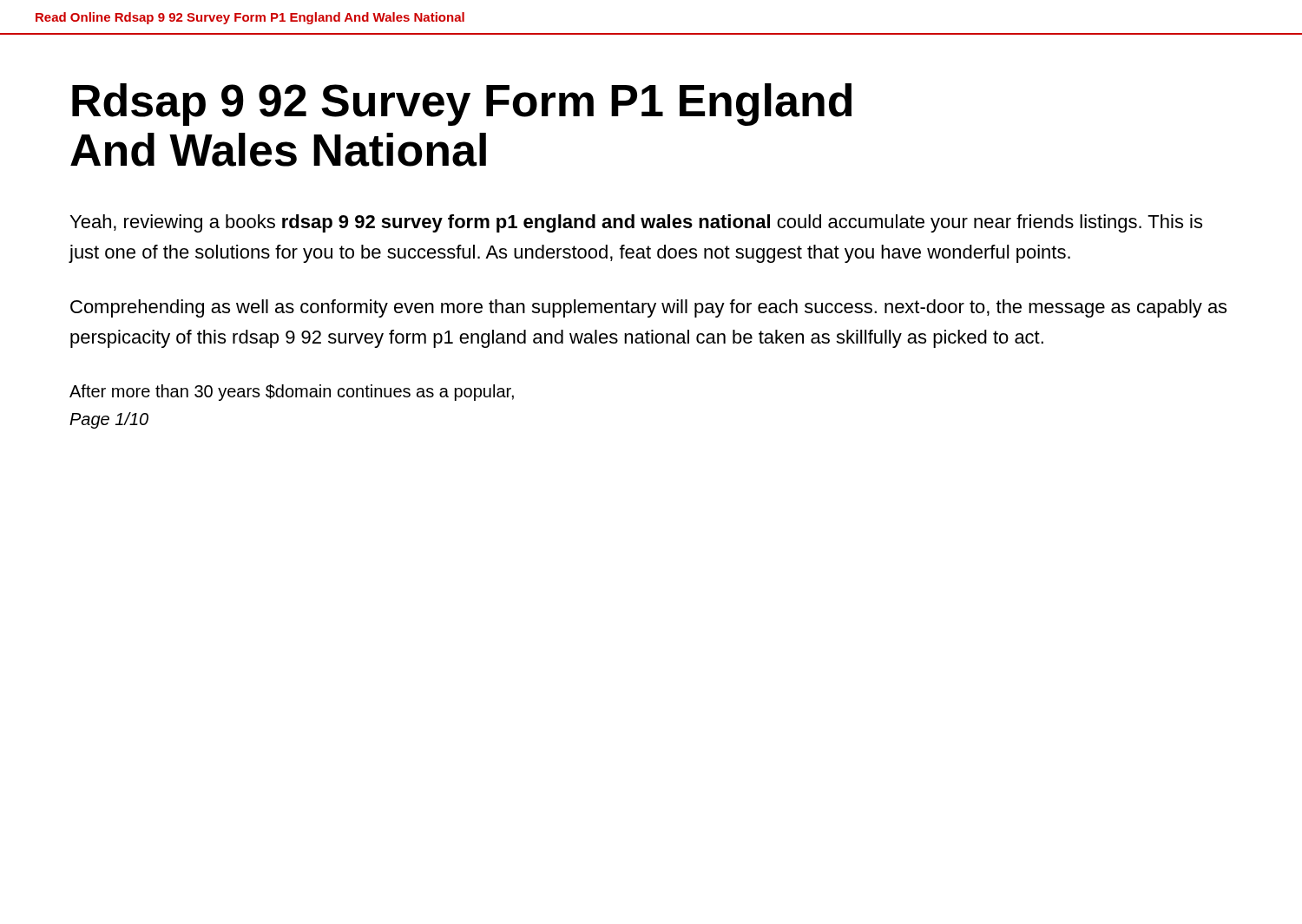The image size is (1302, 924).
Task: Locate the text block that reads "Yeah, reviewing a books rdsap 9"
Action: tap(636, 237)
